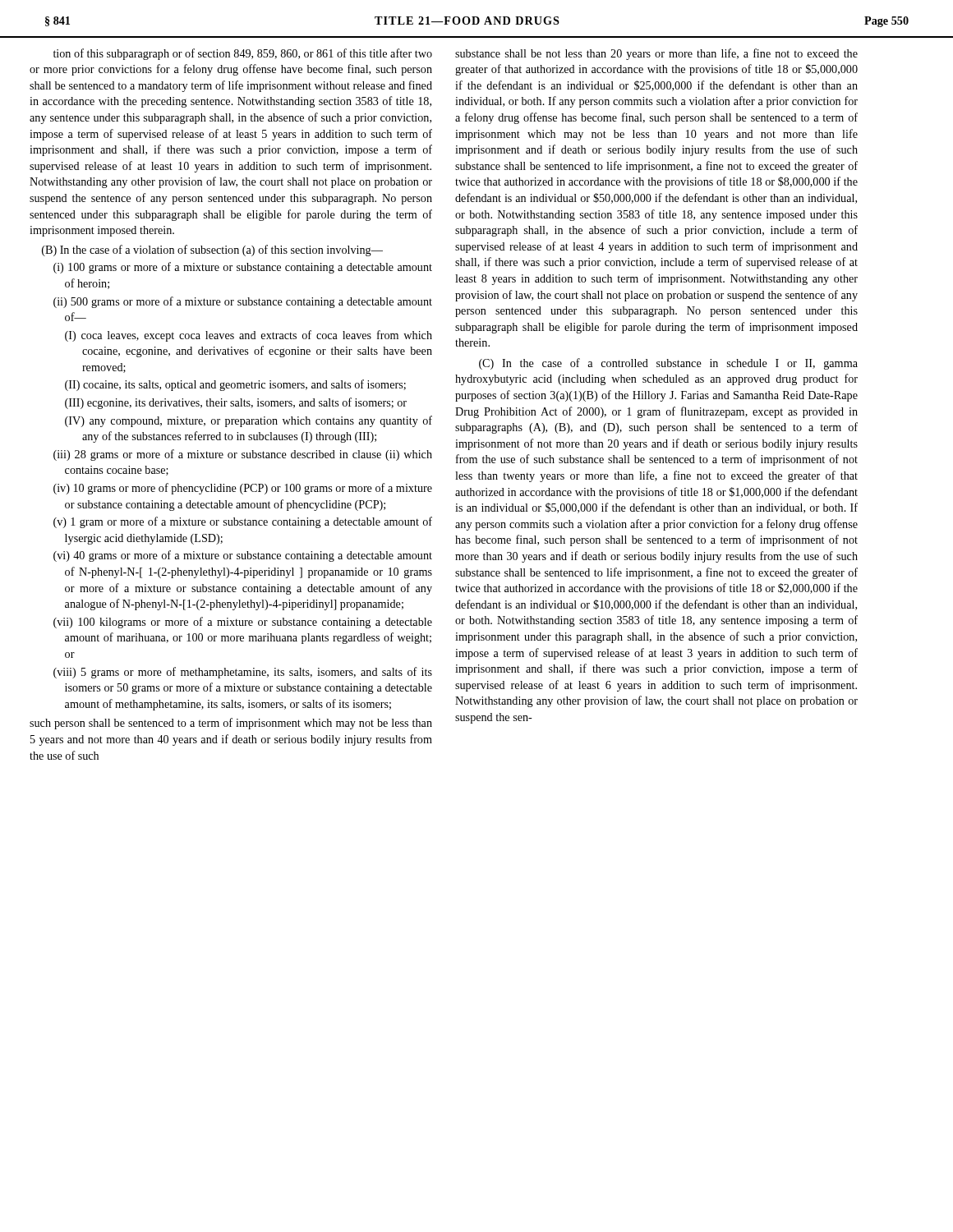This screenshot has height=1232, width=953.
Task: Locate the text starting "(III) ecgonine, its derivatives,"
Action: (231, 403)
